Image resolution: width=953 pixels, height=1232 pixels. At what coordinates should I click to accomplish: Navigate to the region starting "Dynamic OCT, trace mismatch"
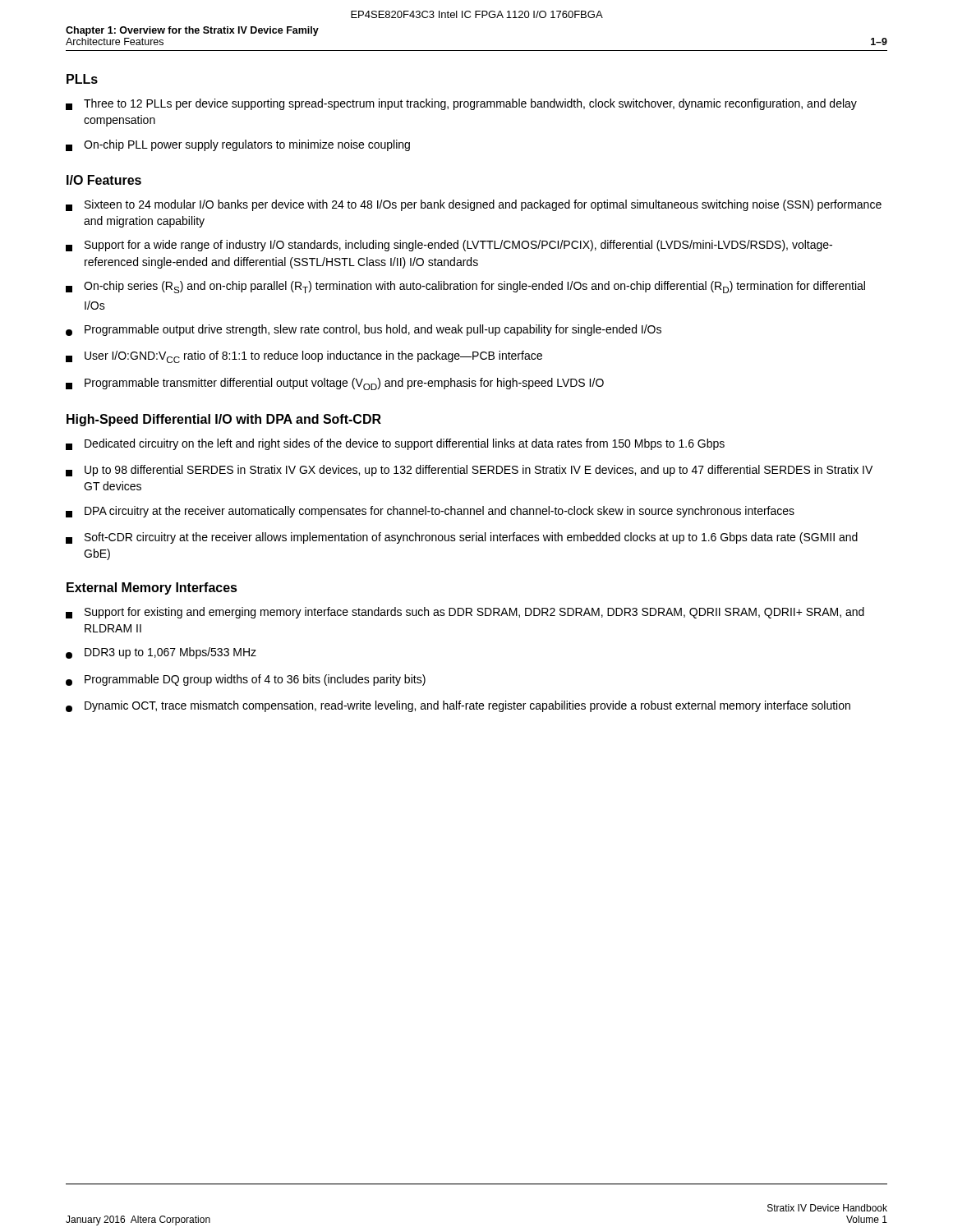point(476,707)
